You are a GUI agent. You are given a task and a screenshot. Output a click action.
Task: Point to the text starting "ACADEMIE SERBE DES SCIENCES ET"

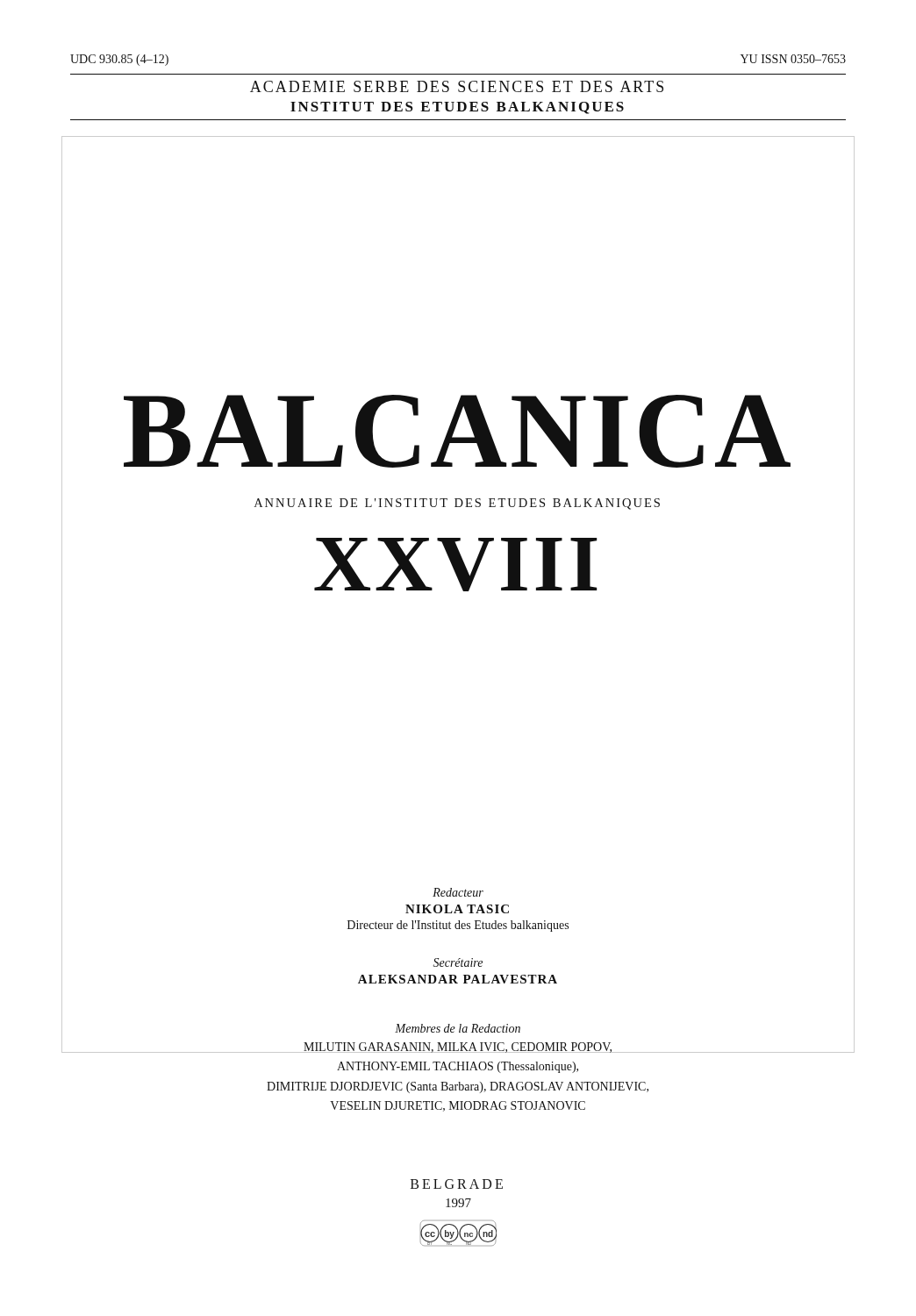pyautogui.click(x=458, y=97)
